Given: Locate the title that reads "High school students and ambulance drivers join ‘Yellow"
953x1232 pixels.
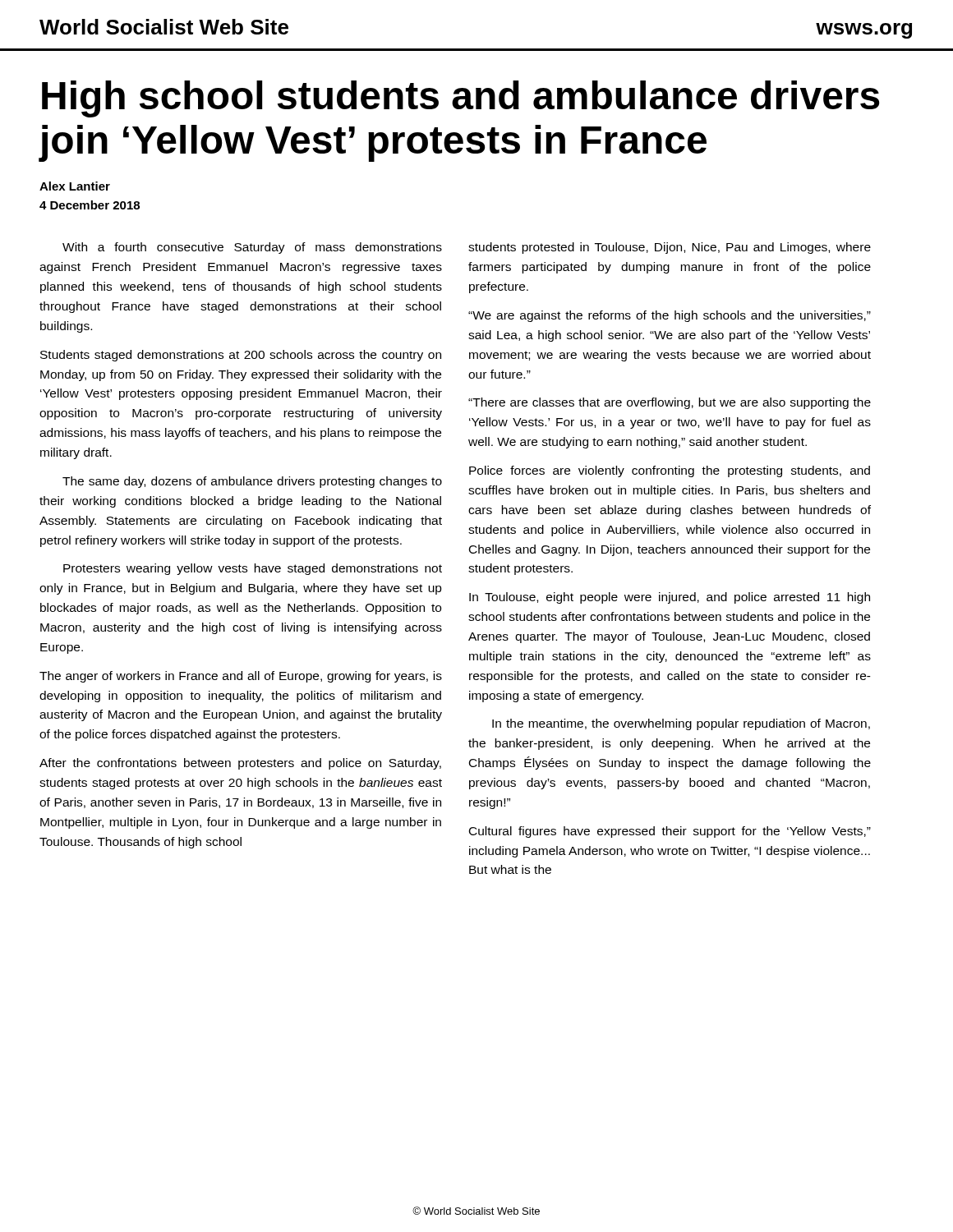Looking at the screenshot, I should 476,118.
